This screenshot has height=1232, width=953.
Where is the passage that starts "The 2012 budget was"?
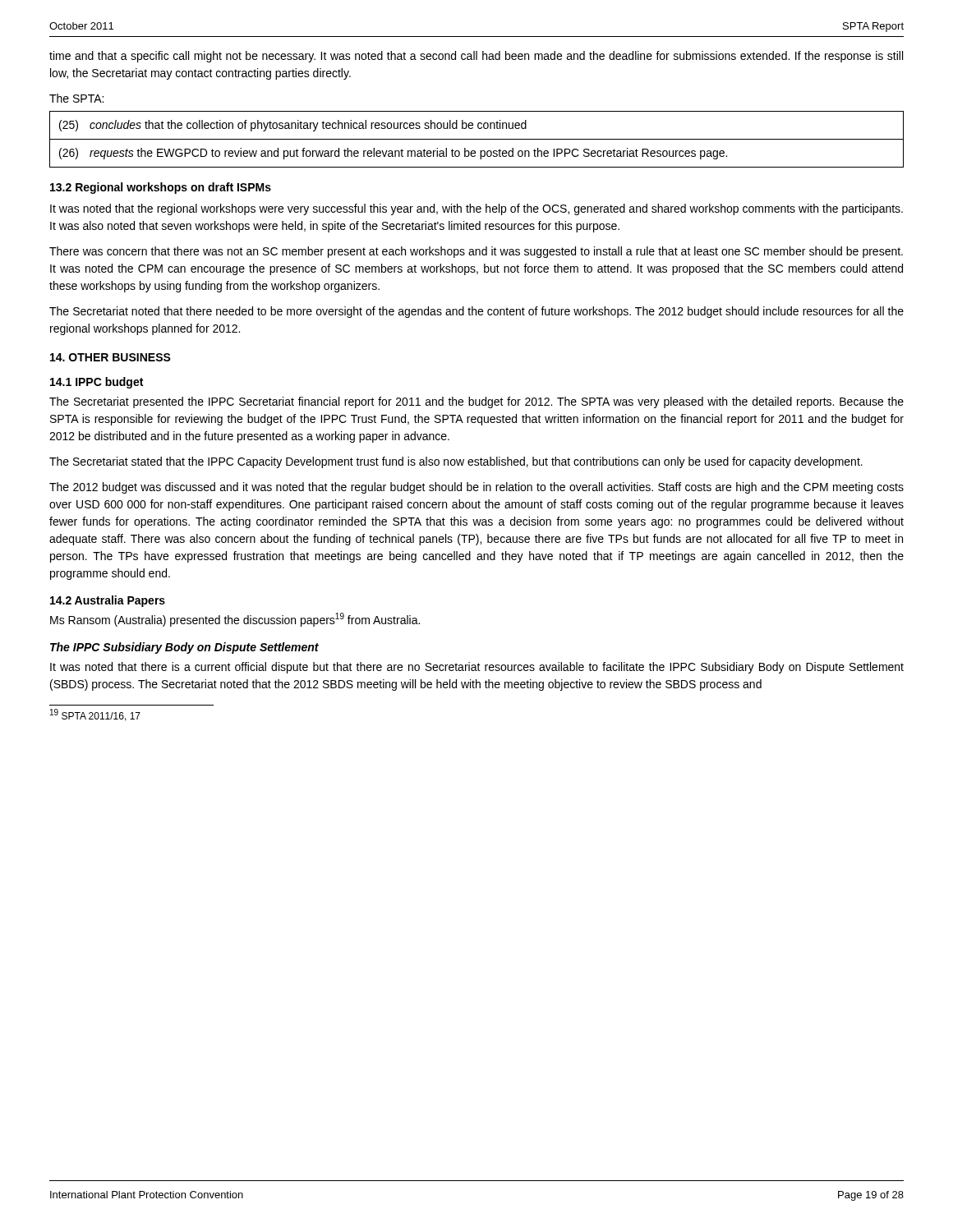(476, 531)
